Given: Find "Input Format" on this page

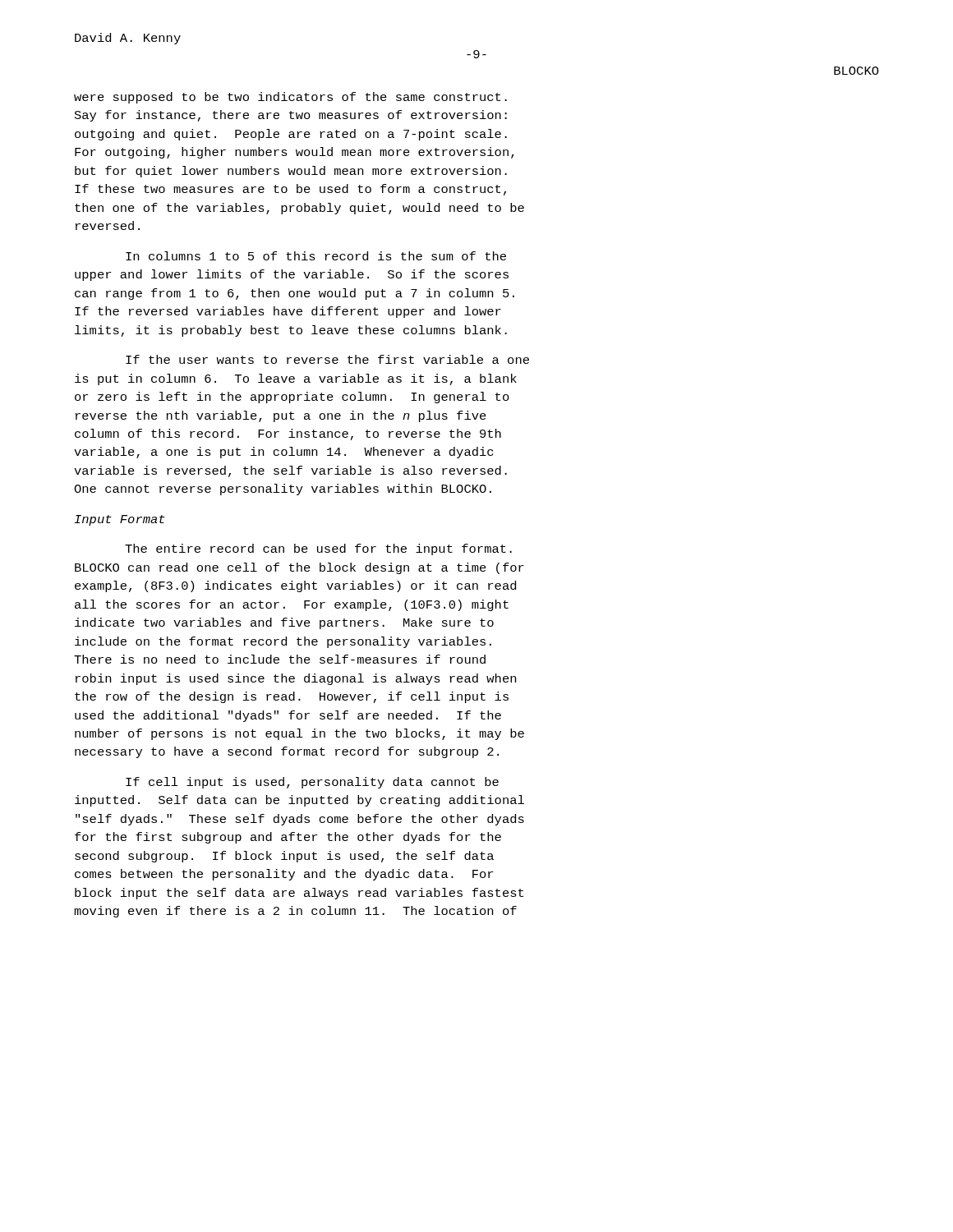Looking at the screenshot, I should (x=120, y=520).
